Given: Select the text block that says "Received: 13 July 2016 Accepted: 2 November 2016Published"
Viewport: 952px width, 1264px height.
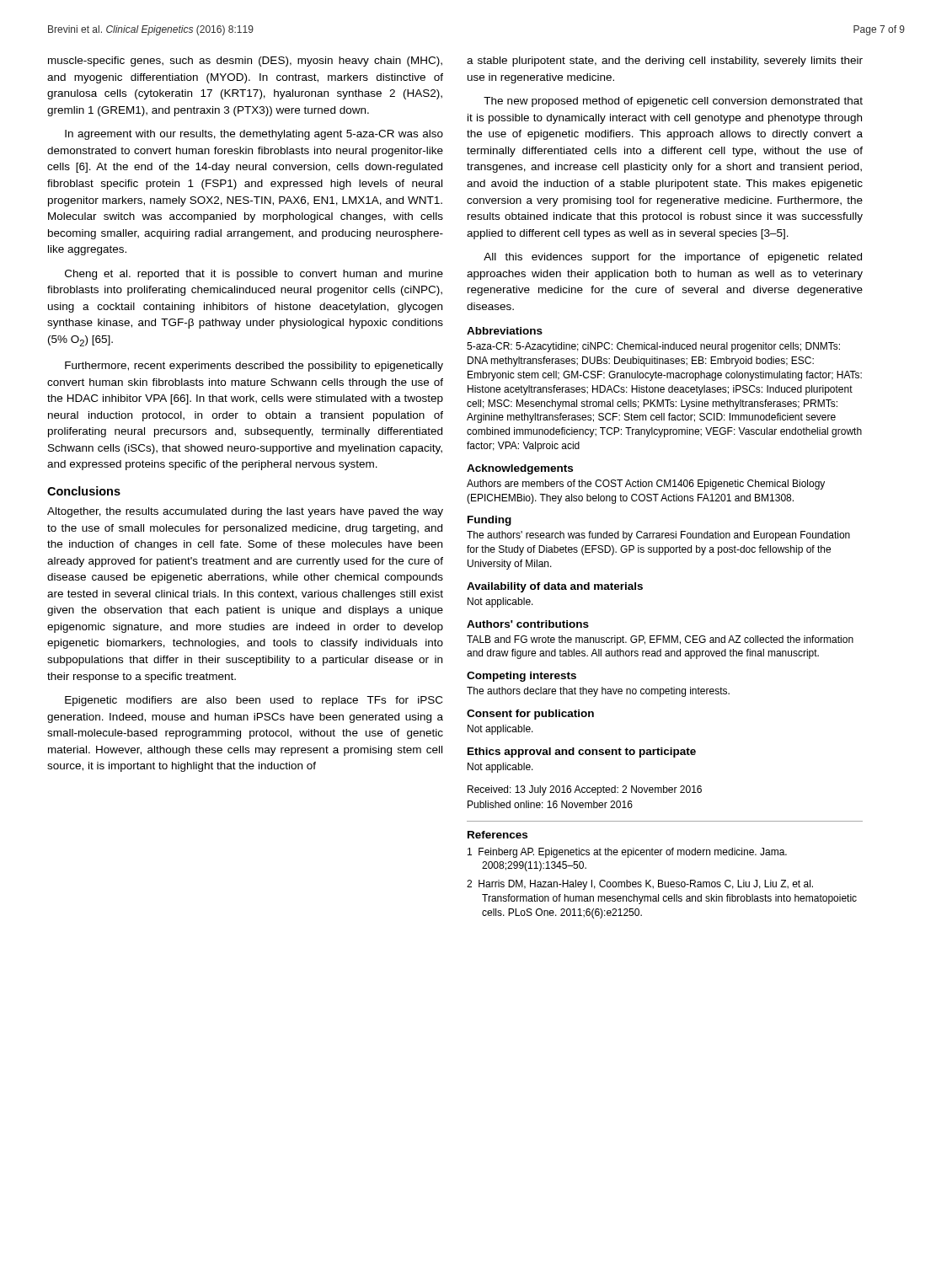Looking at the screenshot, I should (584, 797).
